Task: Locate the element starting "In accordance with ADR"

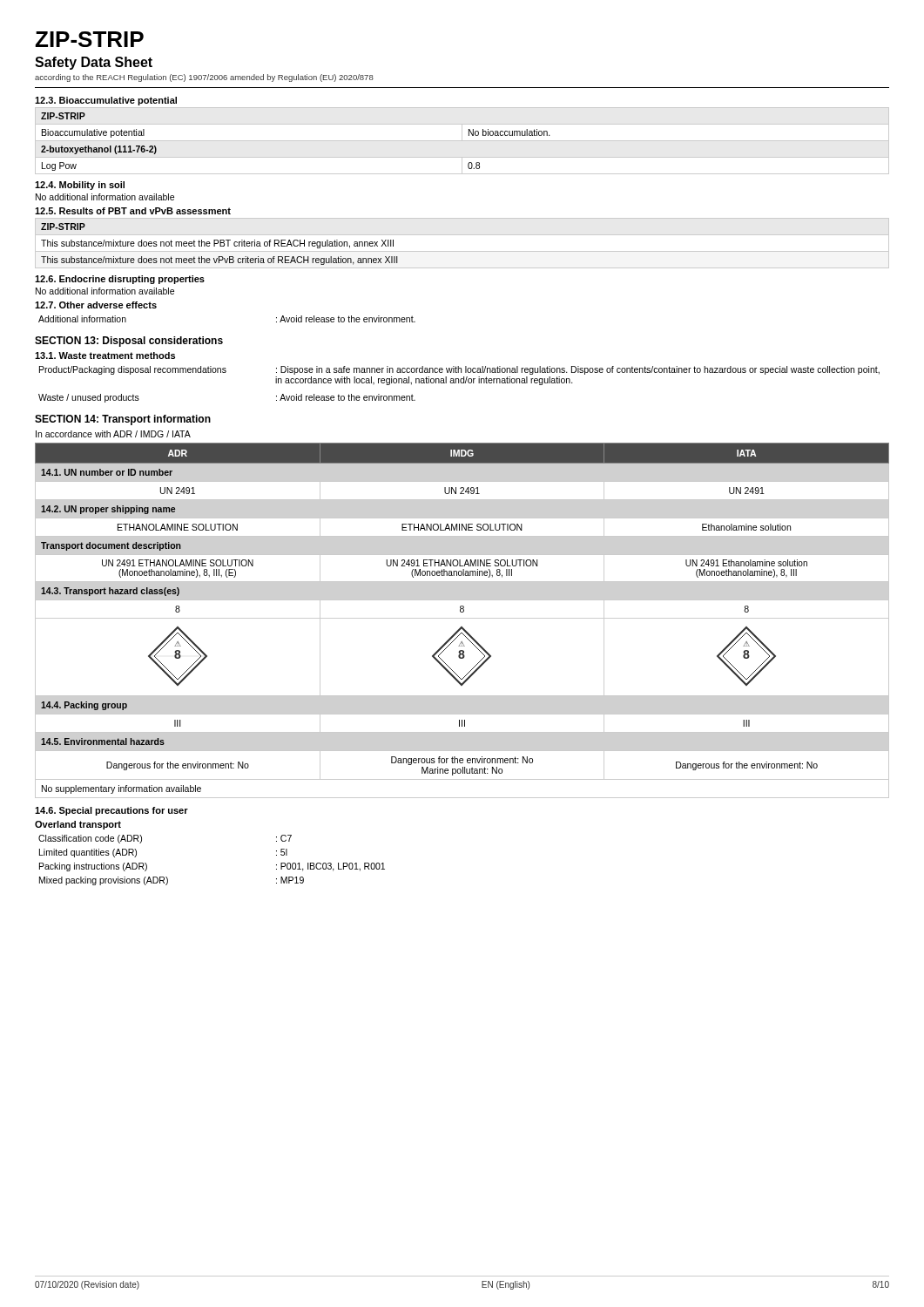Action: pyautogui.click(x=462, y=434)
